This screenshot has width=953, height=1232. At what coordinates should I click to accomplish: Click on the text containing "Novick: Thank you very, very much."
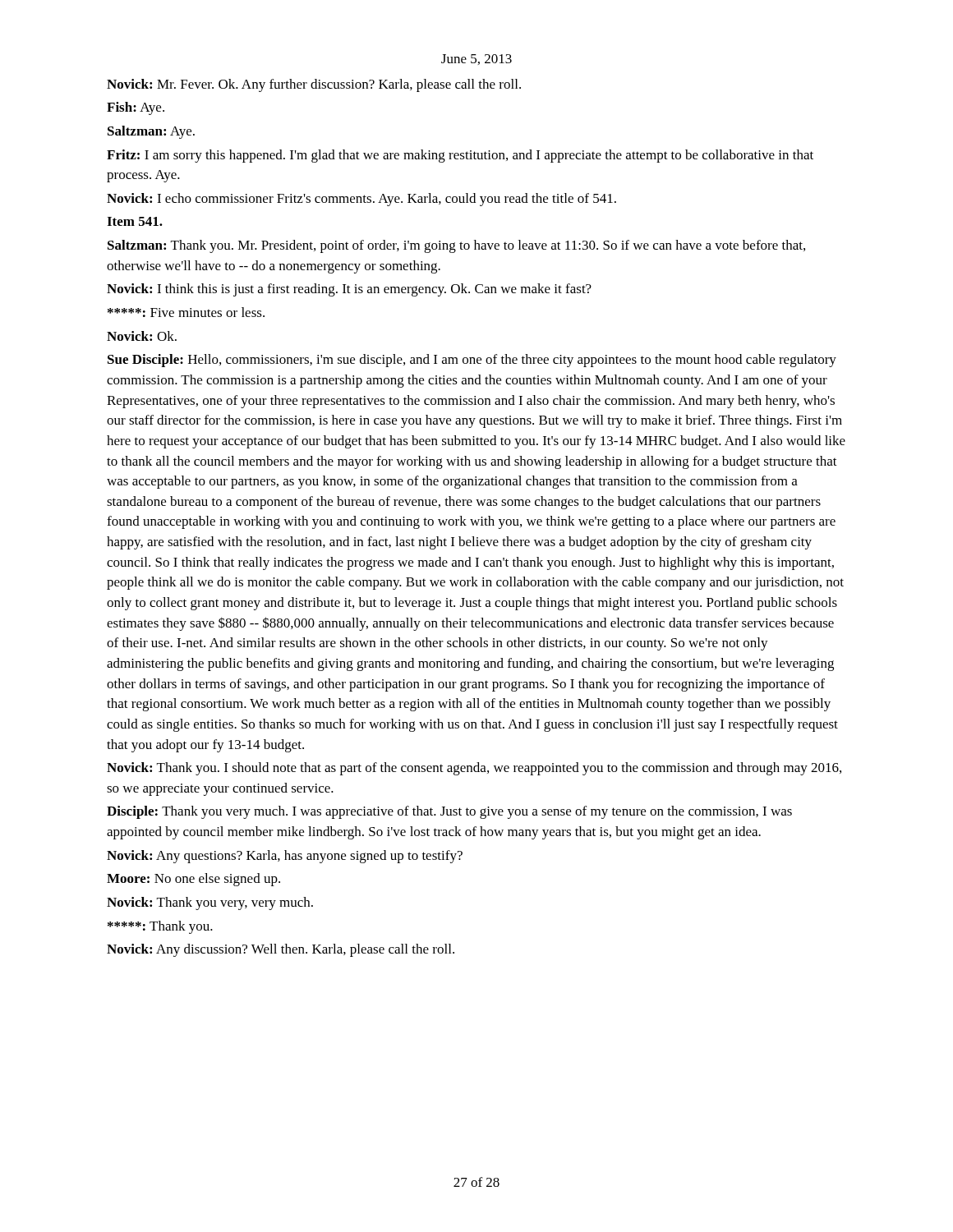coord(210,903)
